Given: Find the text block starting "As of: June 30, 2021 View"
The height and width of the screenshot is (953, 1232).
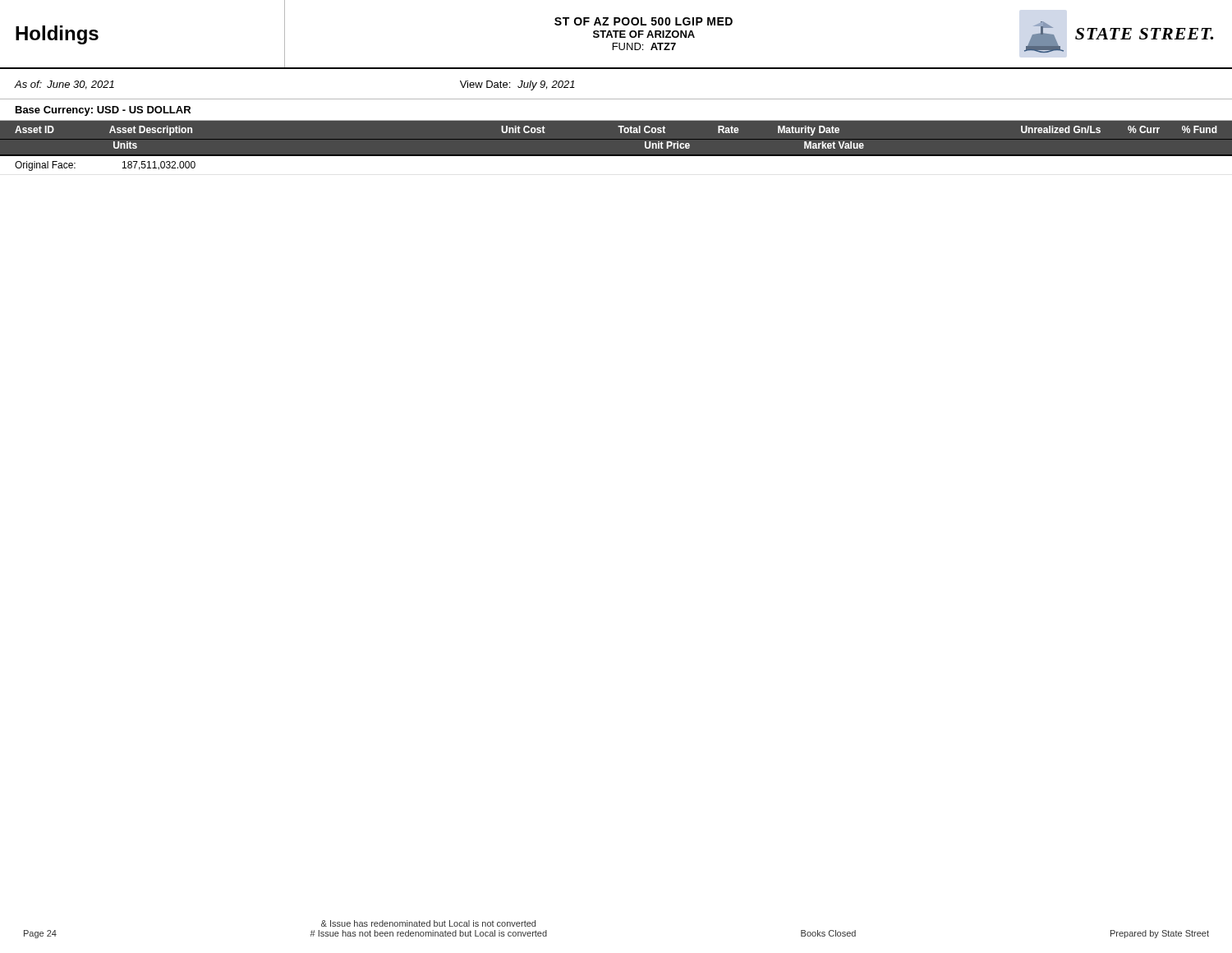Looking at the screenshot, I should pos(59,86).
